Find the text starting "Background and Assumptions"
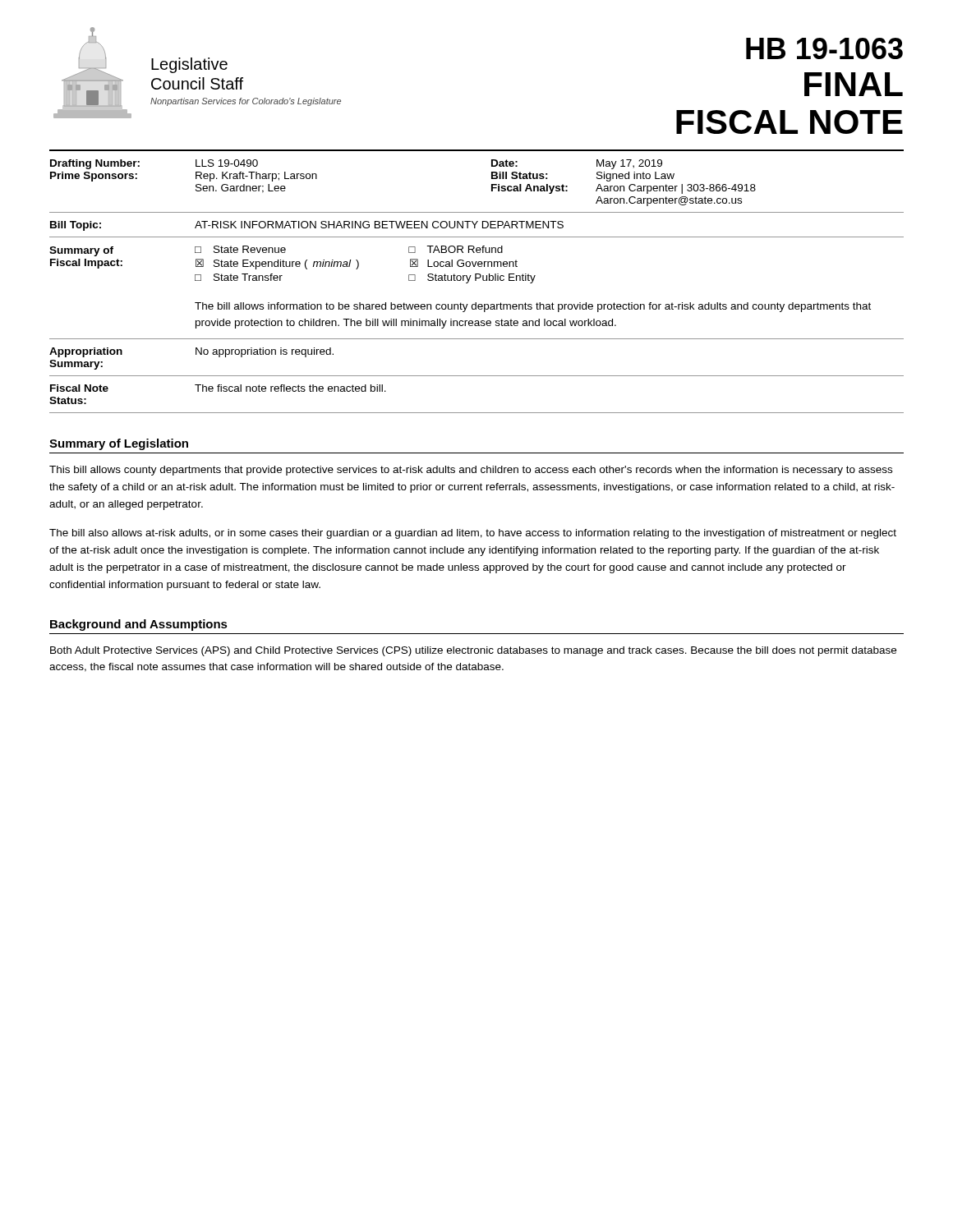Image resolution: width=953 pixels, height=1232 pixels. click(x=476, y=625)
